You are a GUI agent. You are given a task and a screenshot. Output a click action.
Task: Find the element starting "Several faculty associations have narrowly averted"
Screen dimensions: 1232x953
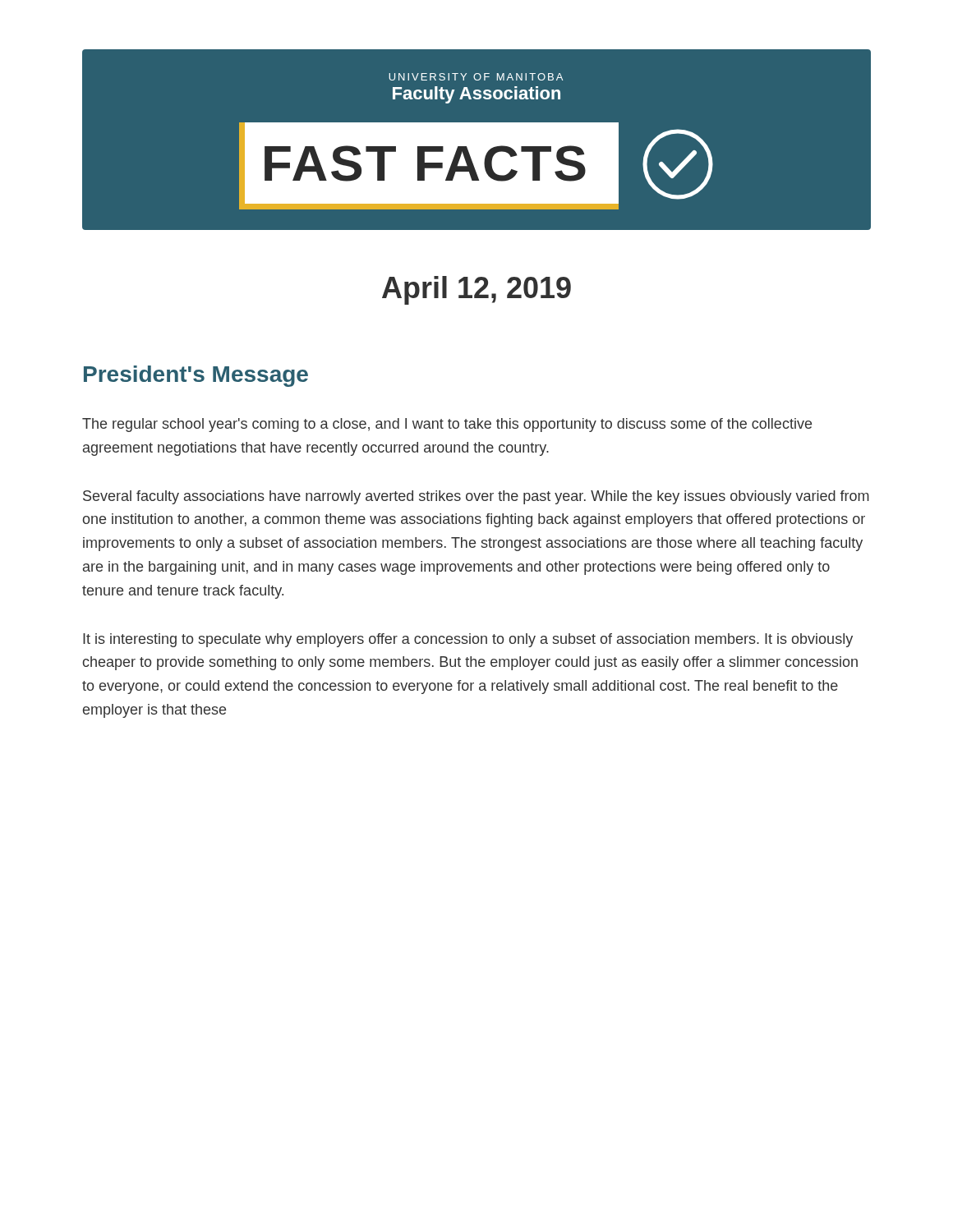point(476,543)
